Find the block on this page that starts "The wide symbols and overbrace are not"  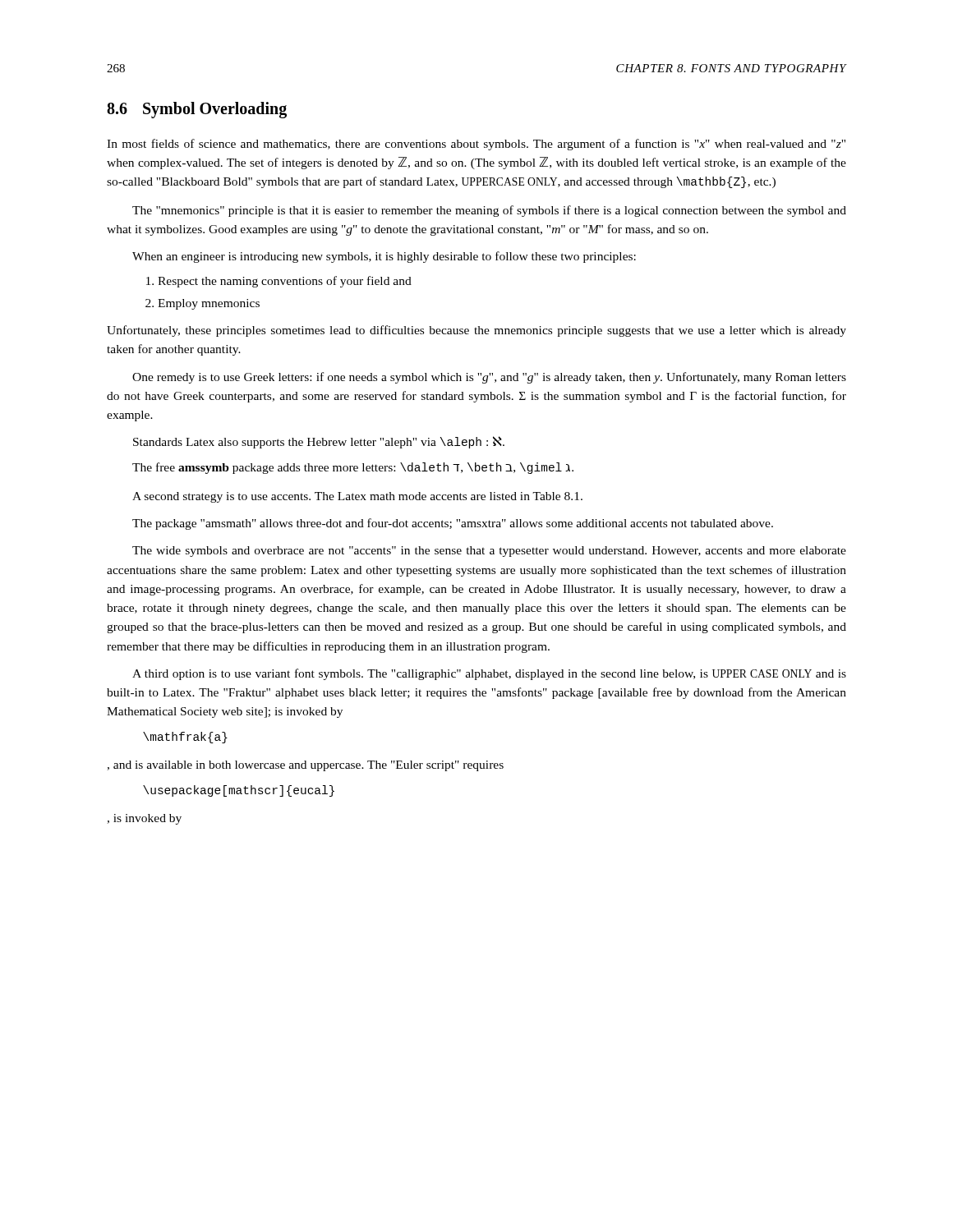(x=476, y=598)
